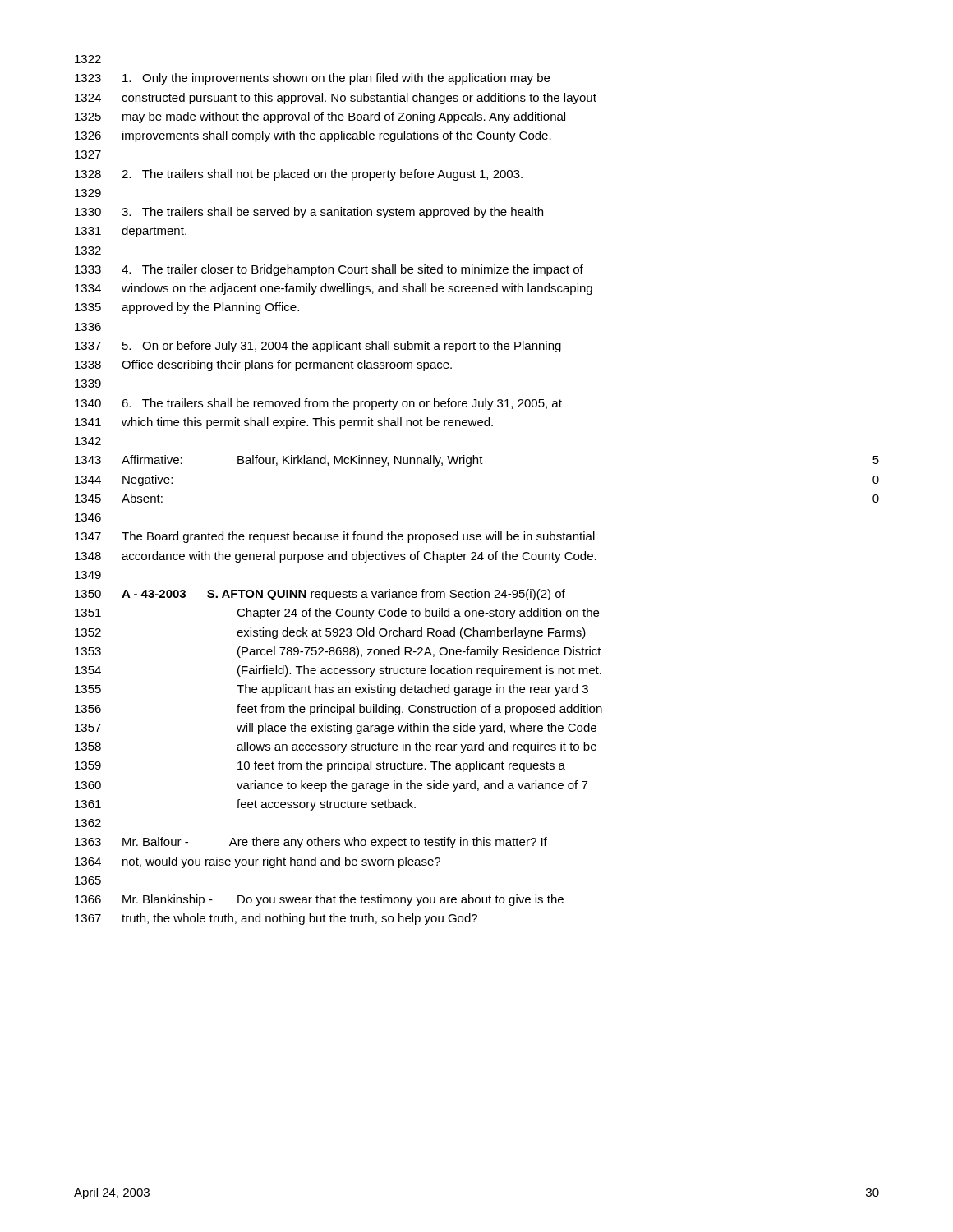Click on the text block starting "1330 3. The trailers shall be served"
Screen dimensions: 1232x953
(x=476, y=221)
